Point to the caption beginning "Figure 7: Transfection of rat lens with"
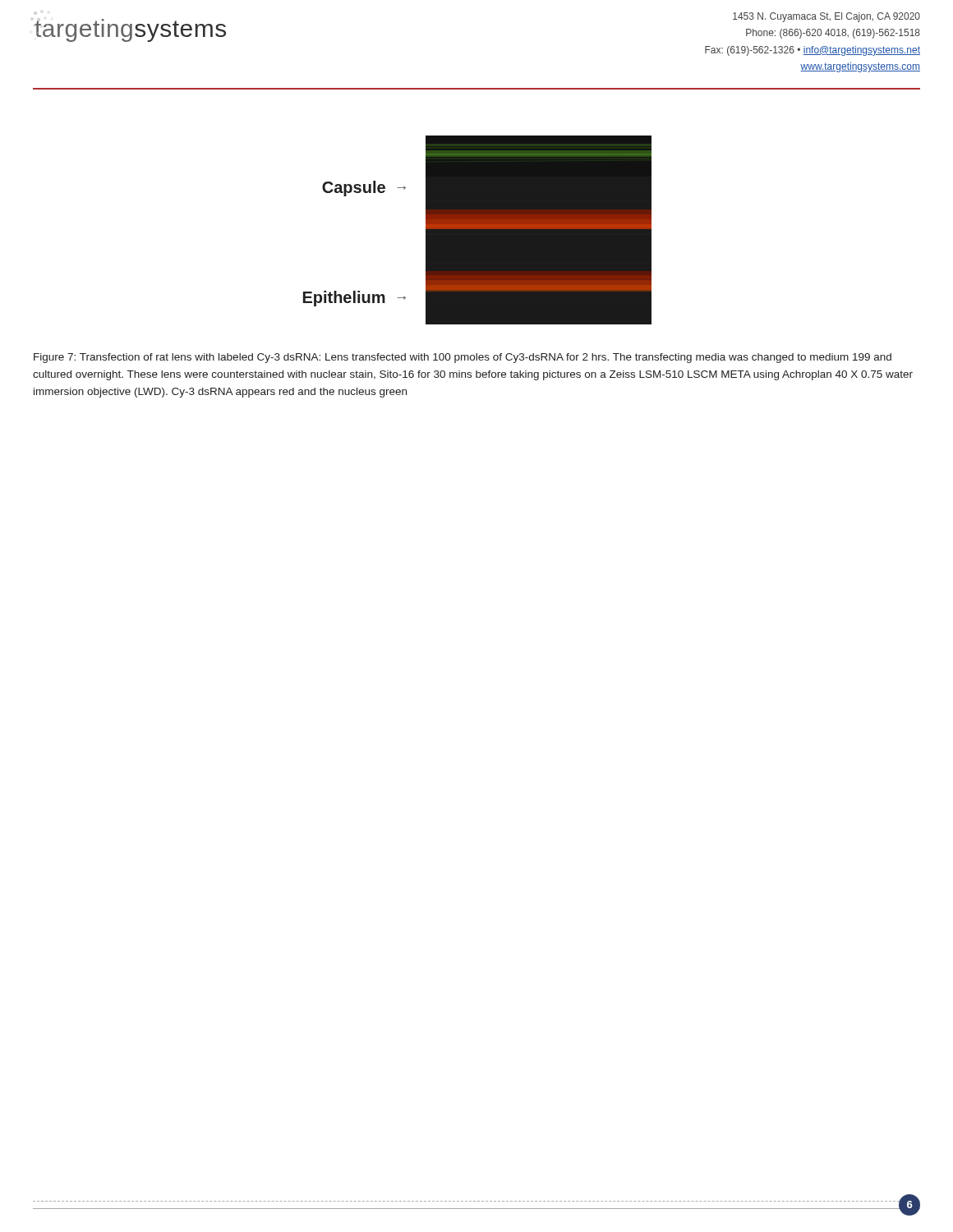 (473, 374)
